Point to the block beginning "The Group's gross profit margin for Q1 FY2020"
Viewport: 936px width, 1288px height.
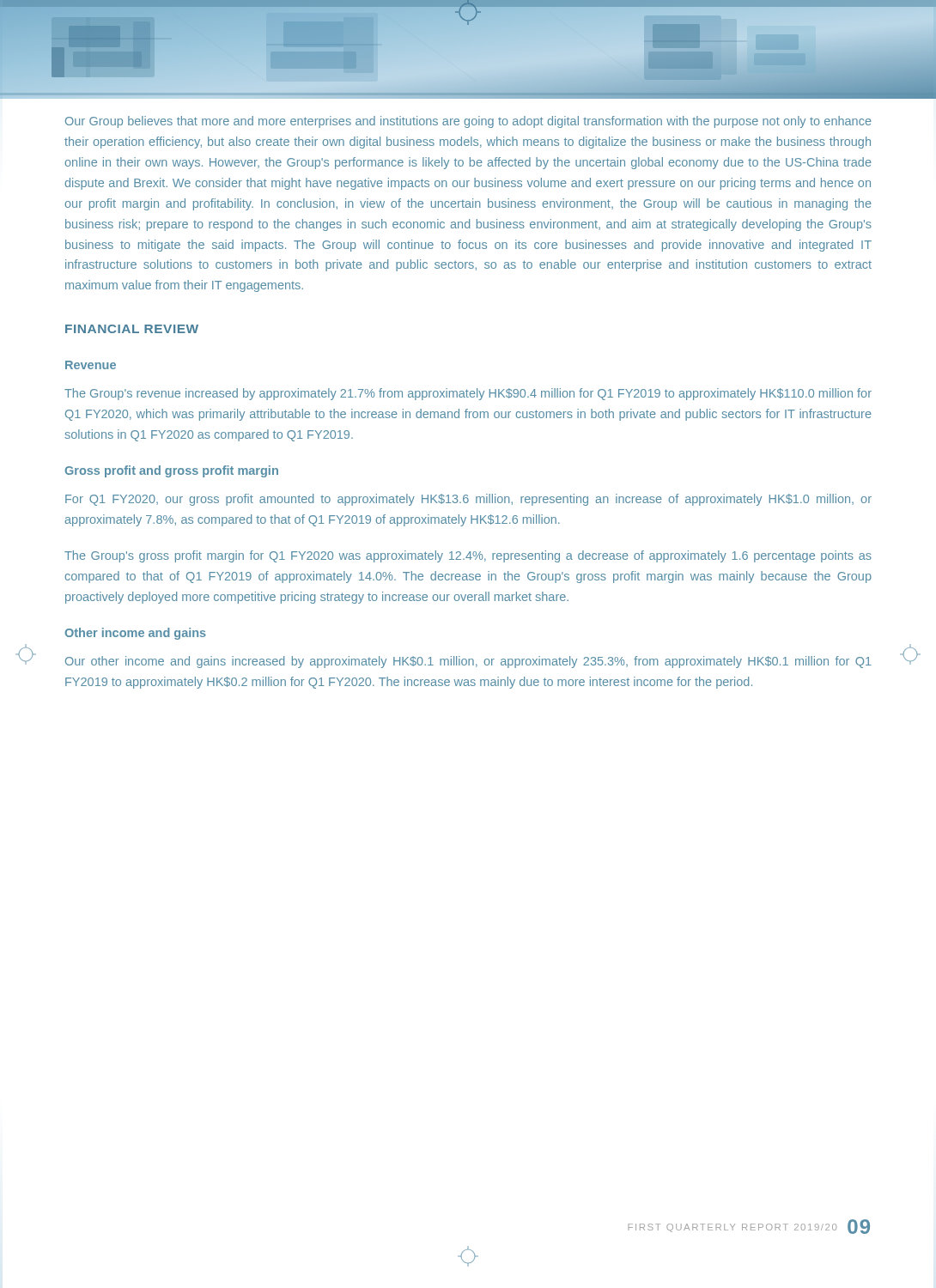(468, 576)
